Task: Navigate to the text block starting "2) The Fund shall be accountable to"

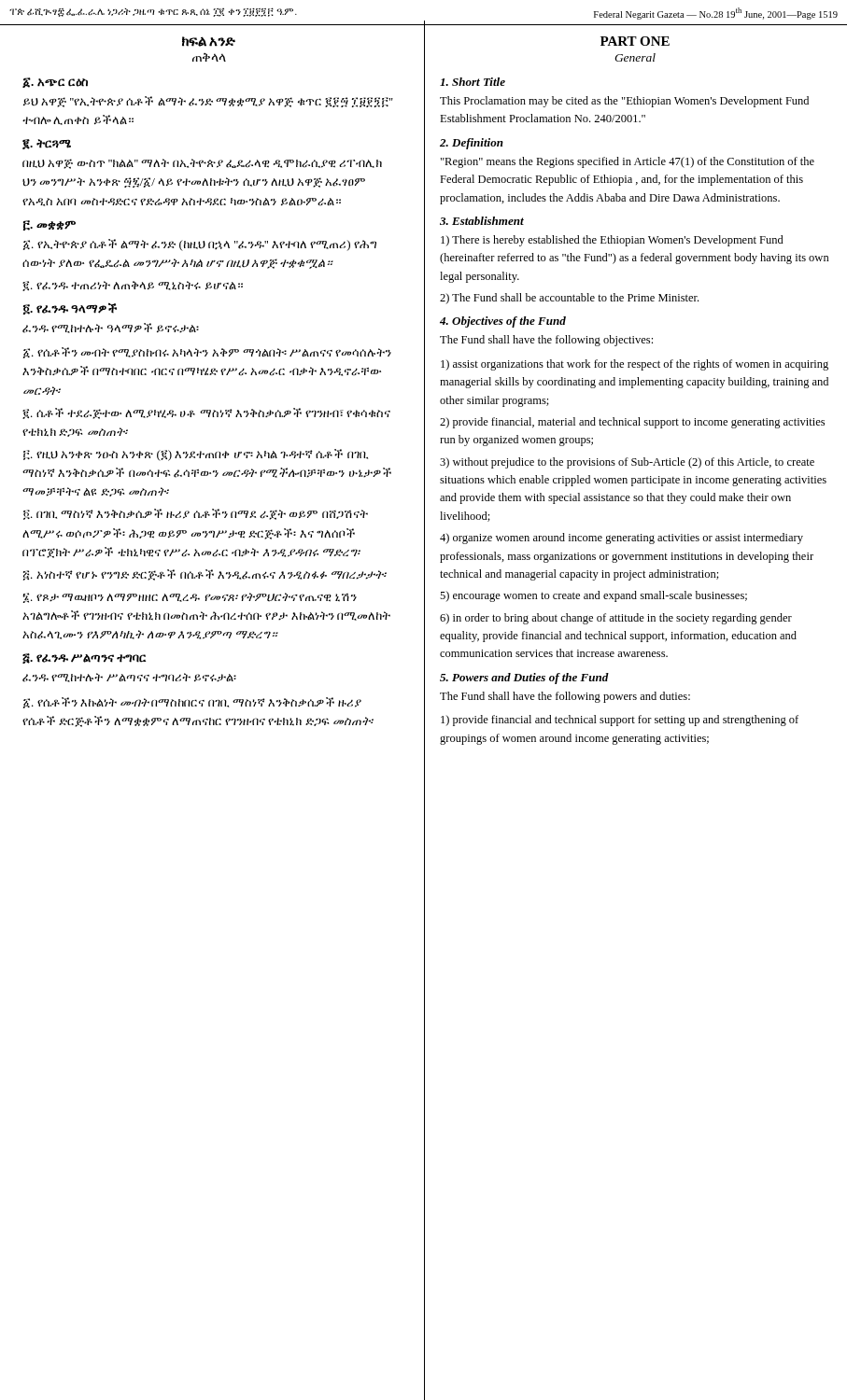Action: coord(570,298)
